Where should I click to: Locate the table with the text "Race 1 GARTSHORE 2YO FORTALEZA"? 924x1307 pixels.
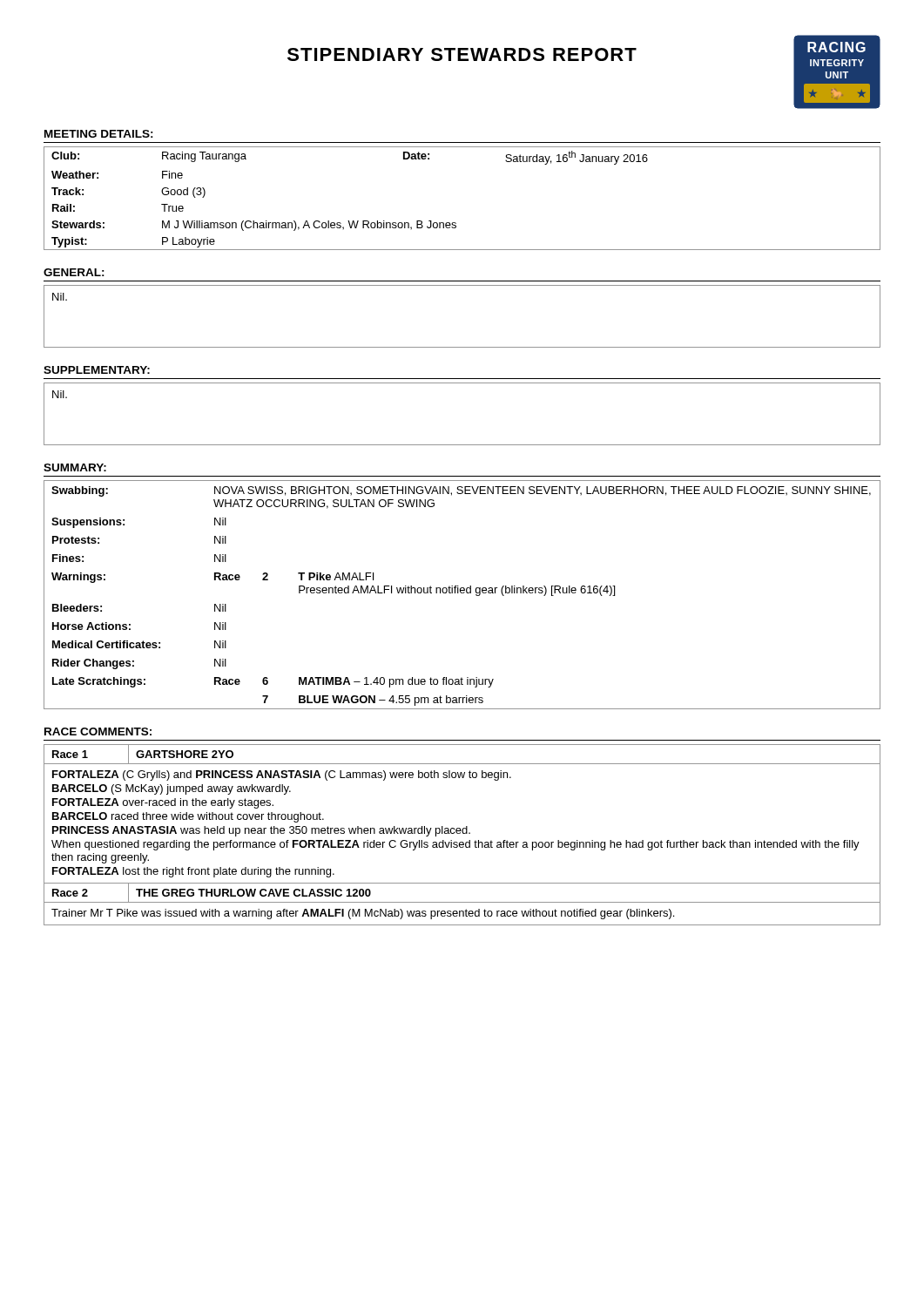coord(462,814)
